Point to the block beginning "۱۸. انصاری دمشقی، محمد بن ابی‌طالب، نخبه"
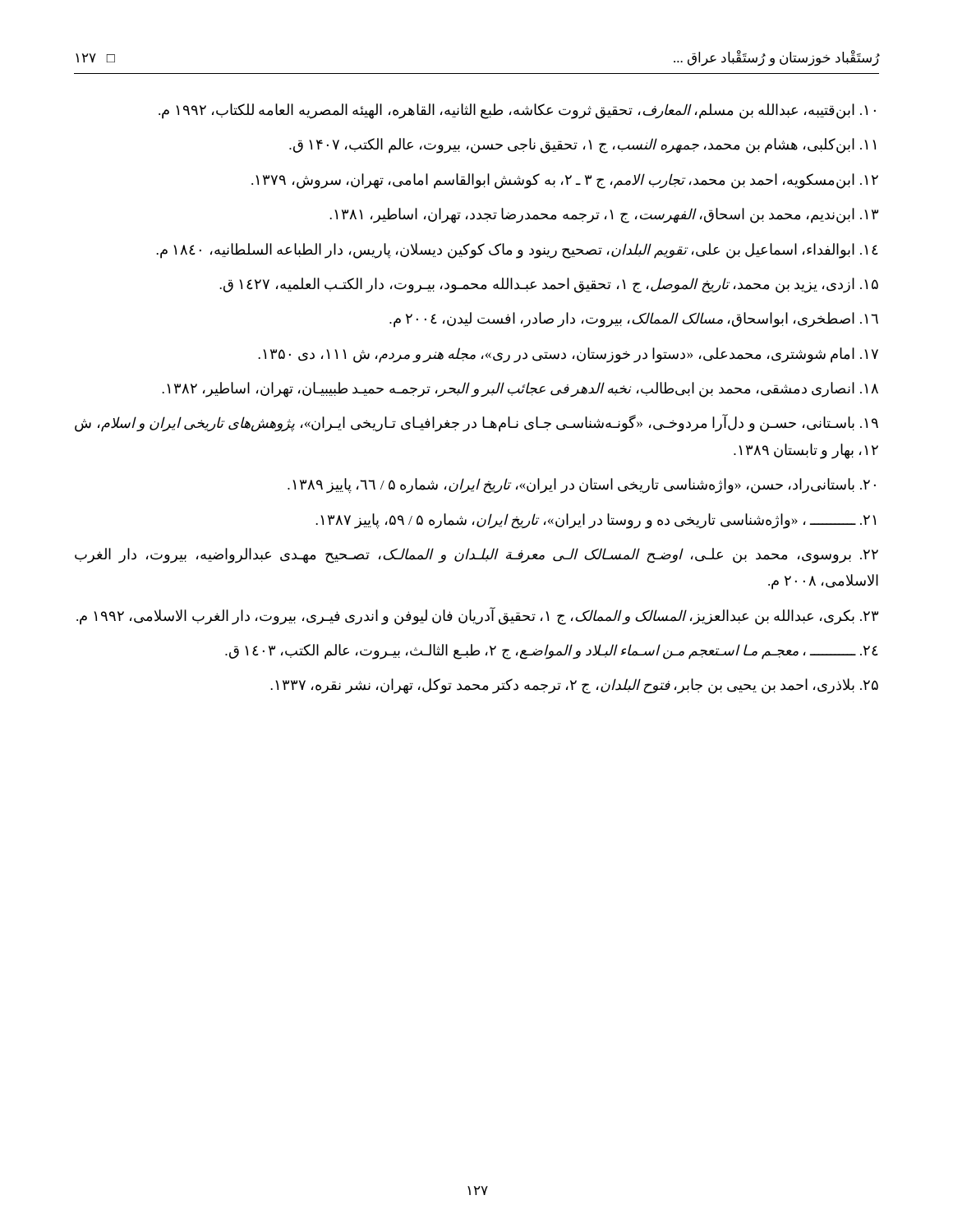This screenshot has height=1232, width=953. point(520,389)
